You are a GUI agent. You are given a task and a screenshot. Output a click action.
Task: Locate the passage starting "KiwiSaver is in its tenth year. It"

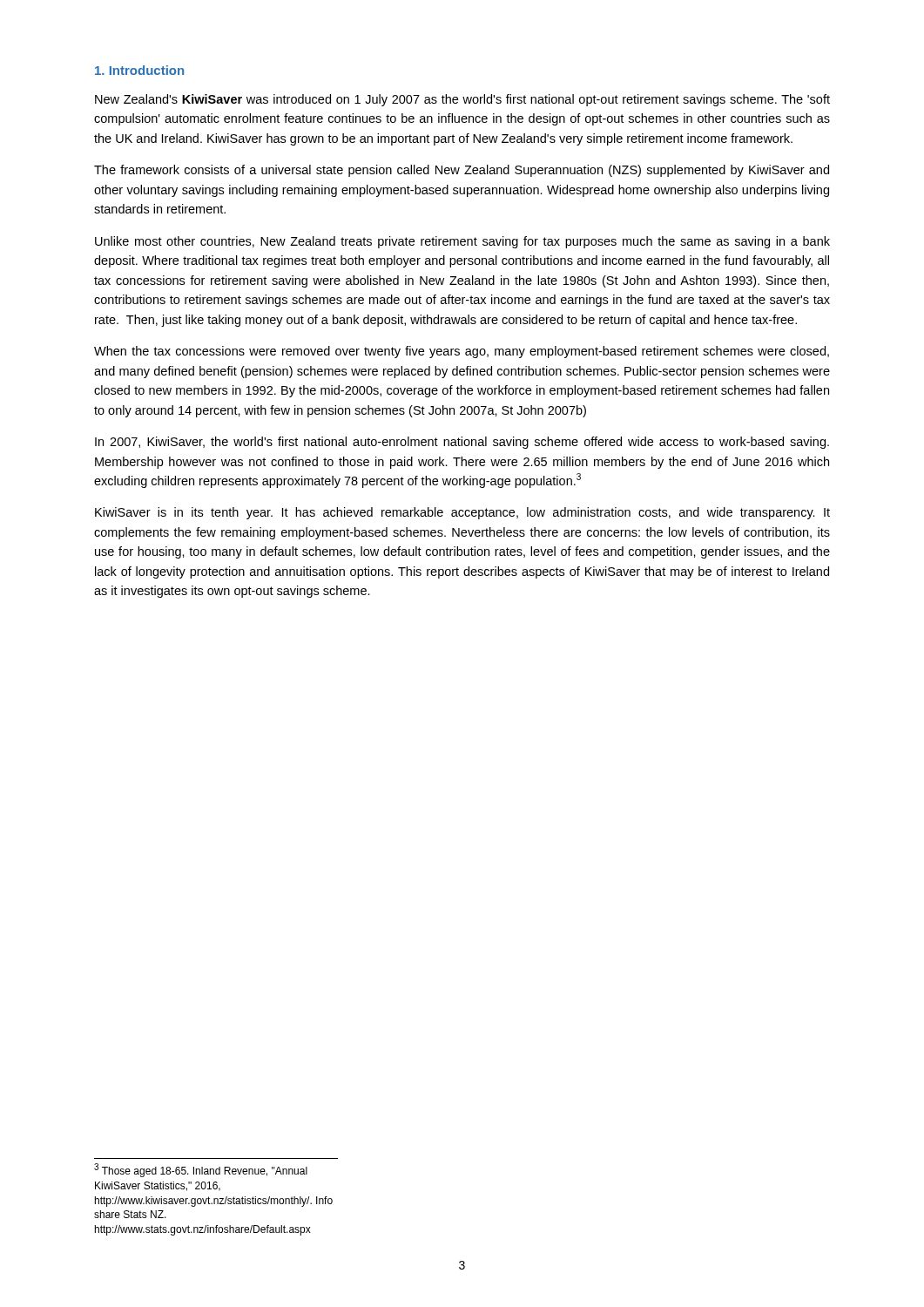tap(462, 552)
